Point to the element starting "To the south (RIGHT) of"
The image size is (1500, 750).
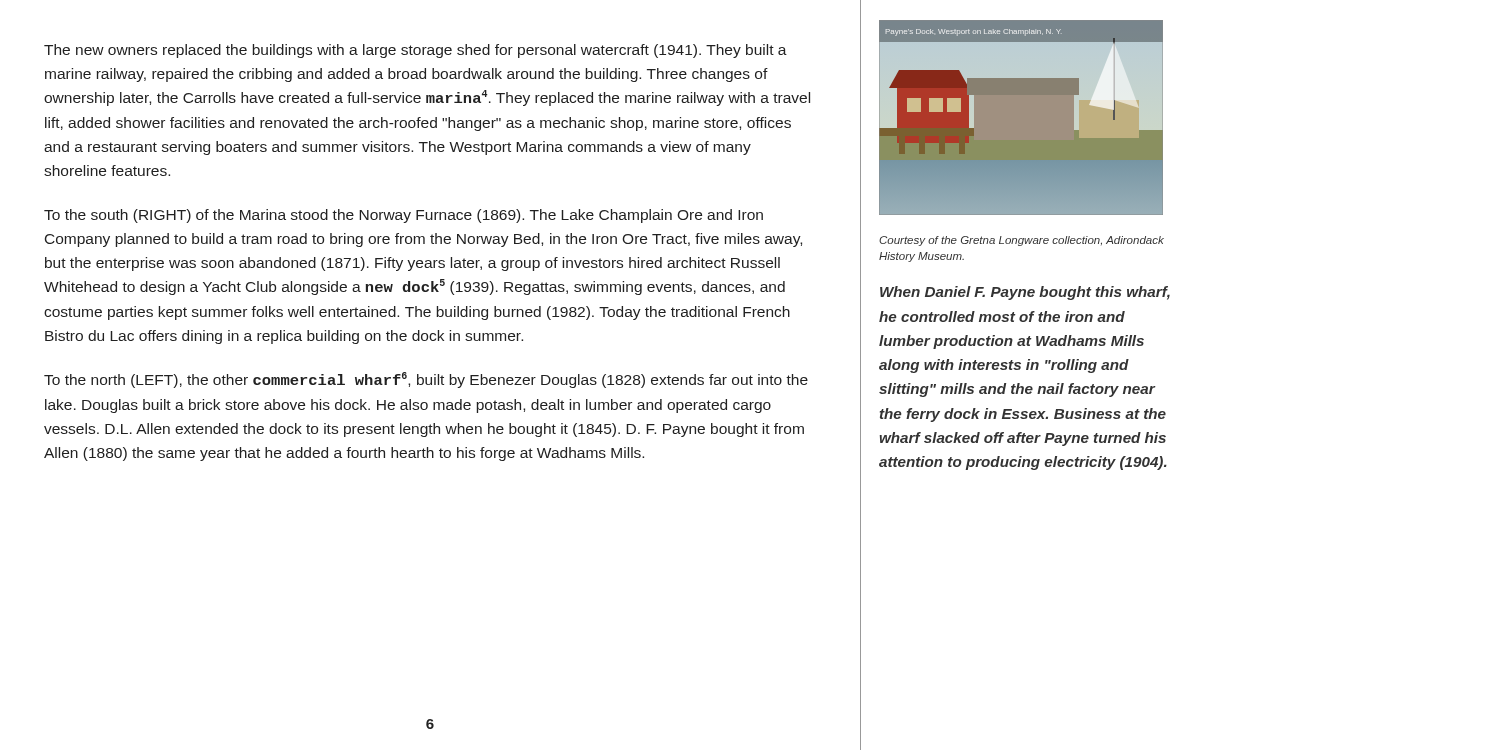tap(424, 275)
